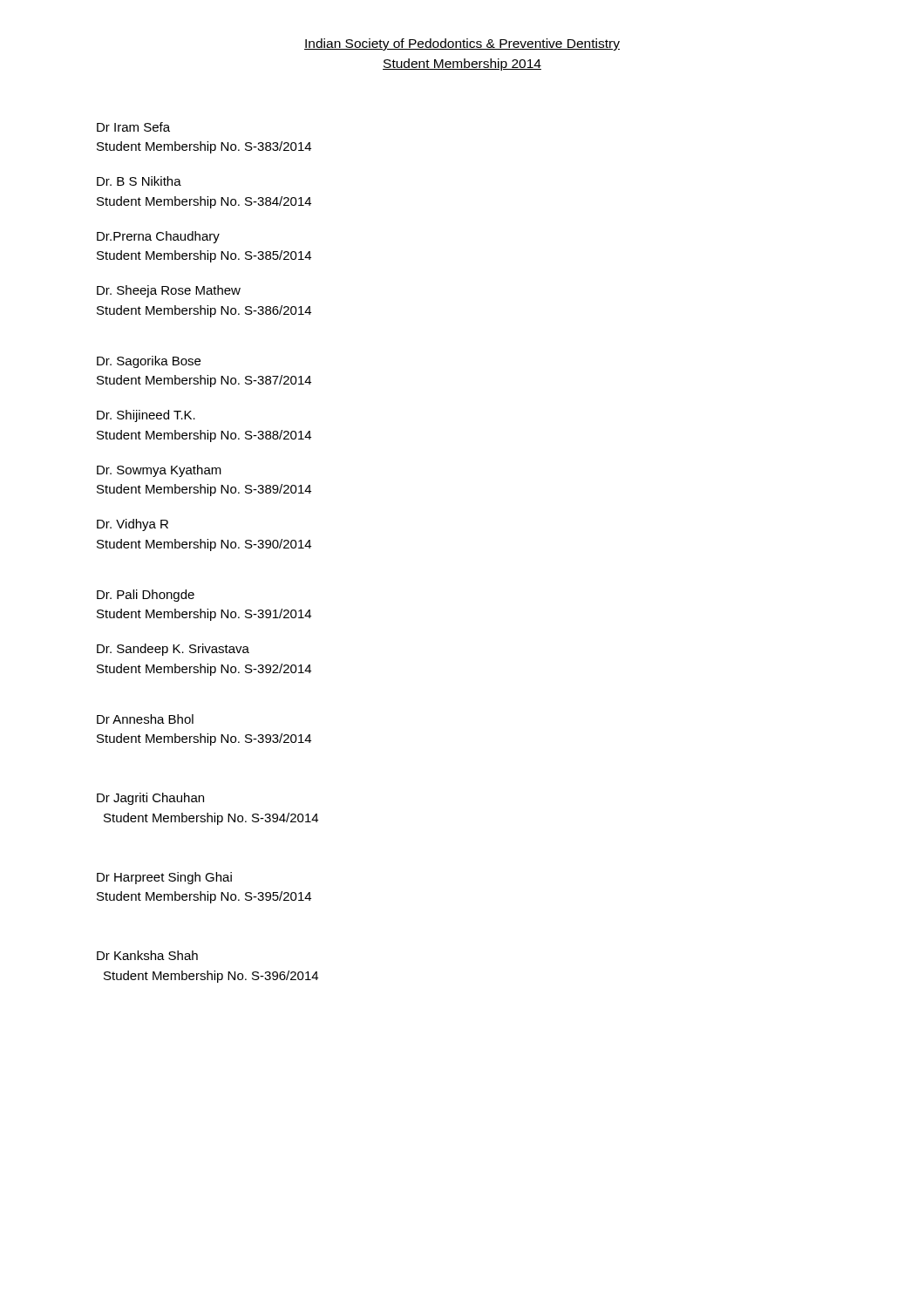The width and height of the screenshot is (924, 1308).
Task: Find "Dr. Vidhya R Student Membership No. S-390/2014" on this page
Action: pos(132,525)
